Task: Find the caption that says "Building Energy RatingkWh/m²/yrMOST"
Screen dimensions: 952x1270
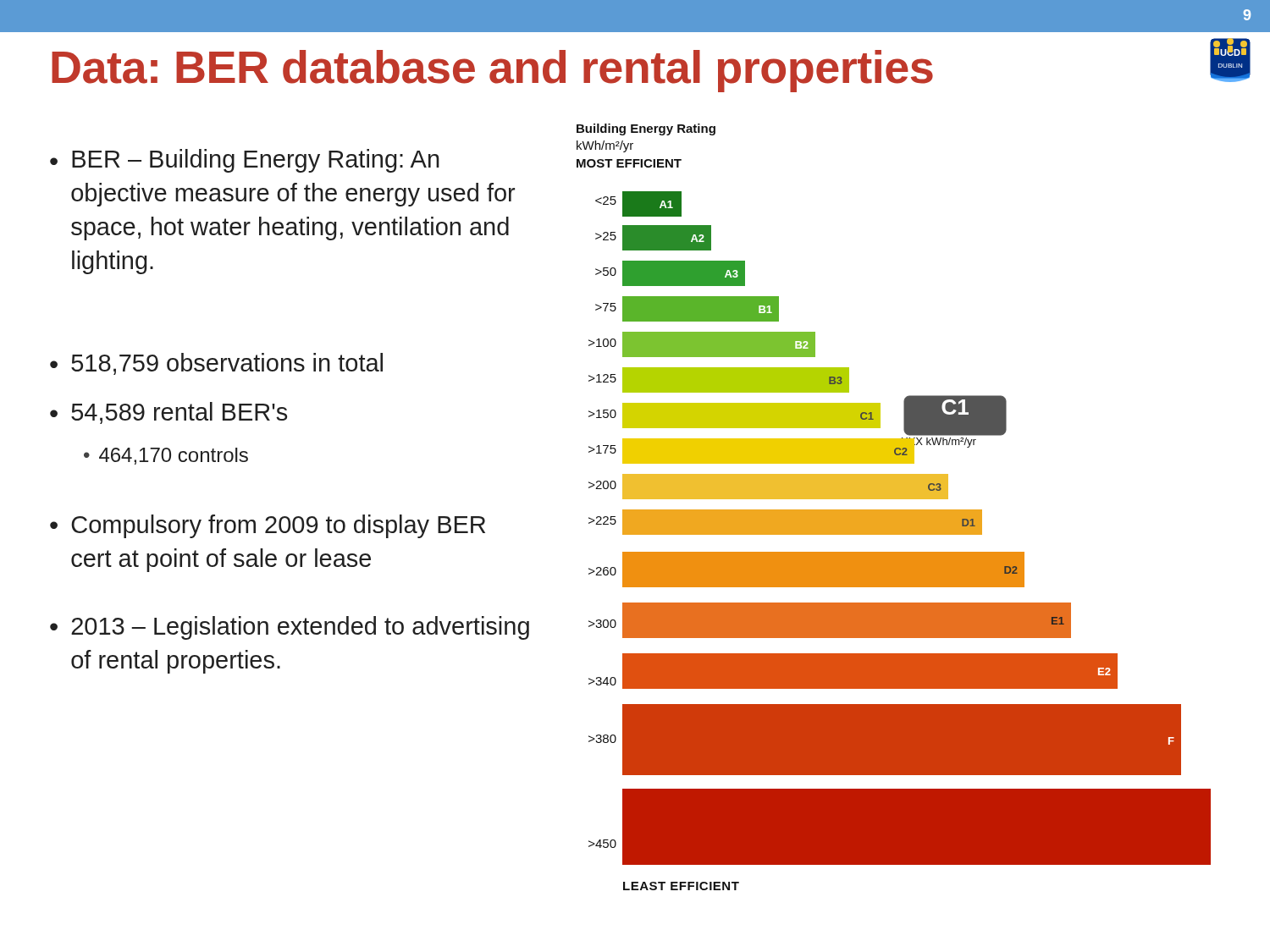Action: coord(646,129)
